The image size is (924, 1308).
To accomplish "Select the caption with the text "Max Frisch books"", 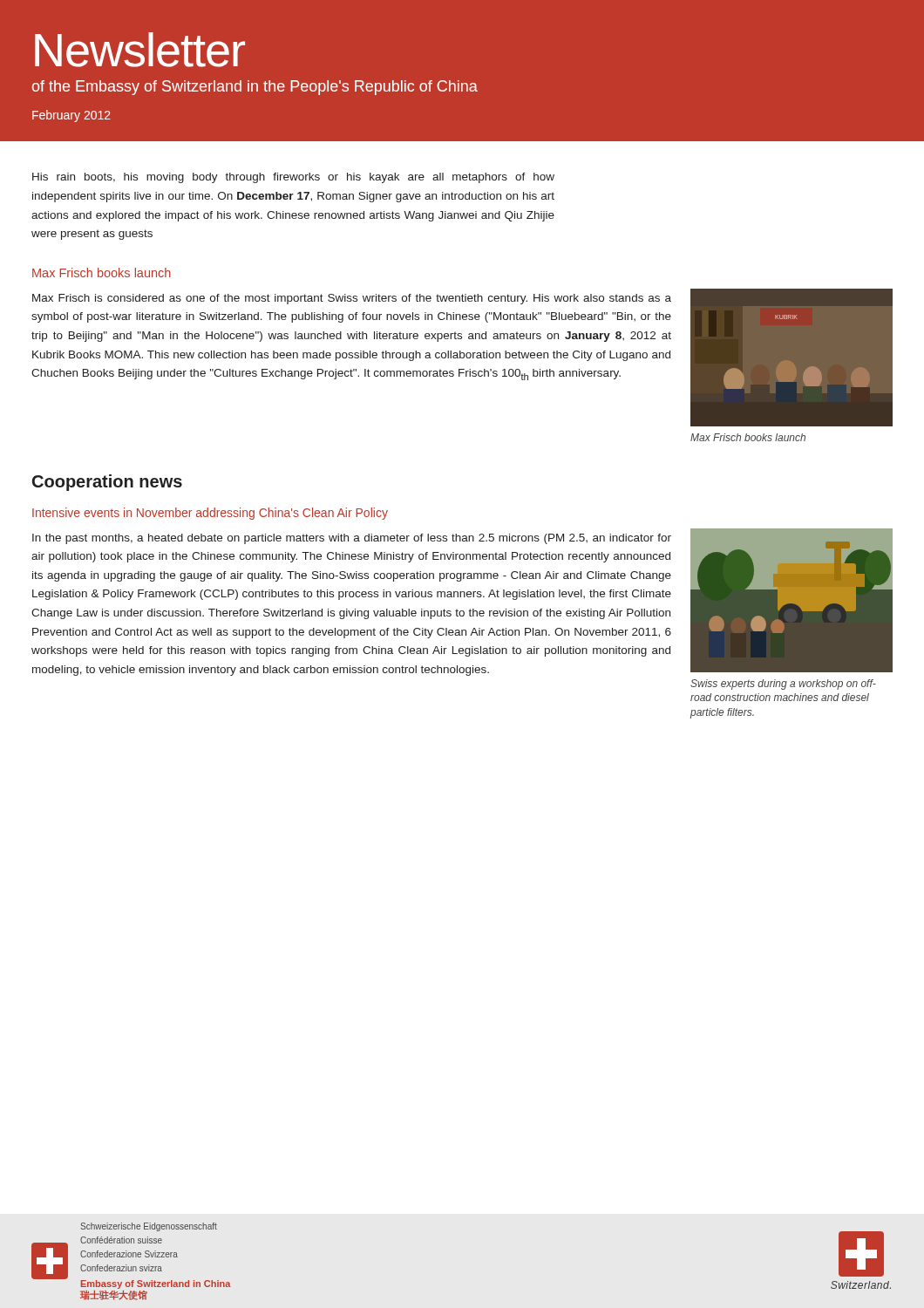I will 748,438.
